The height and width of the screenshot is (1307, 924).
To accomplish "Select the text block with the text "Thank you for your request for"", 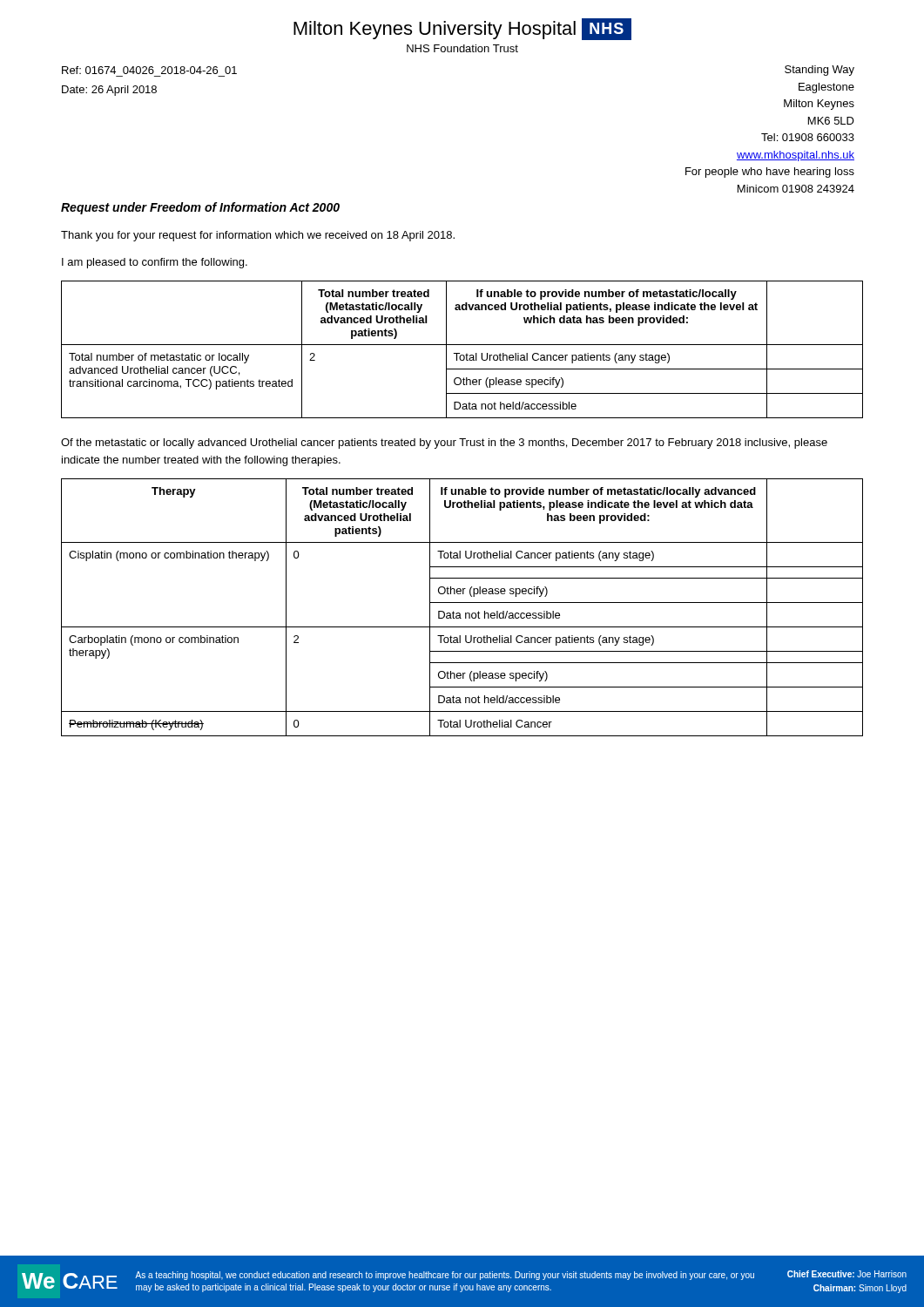I will 258,235.
